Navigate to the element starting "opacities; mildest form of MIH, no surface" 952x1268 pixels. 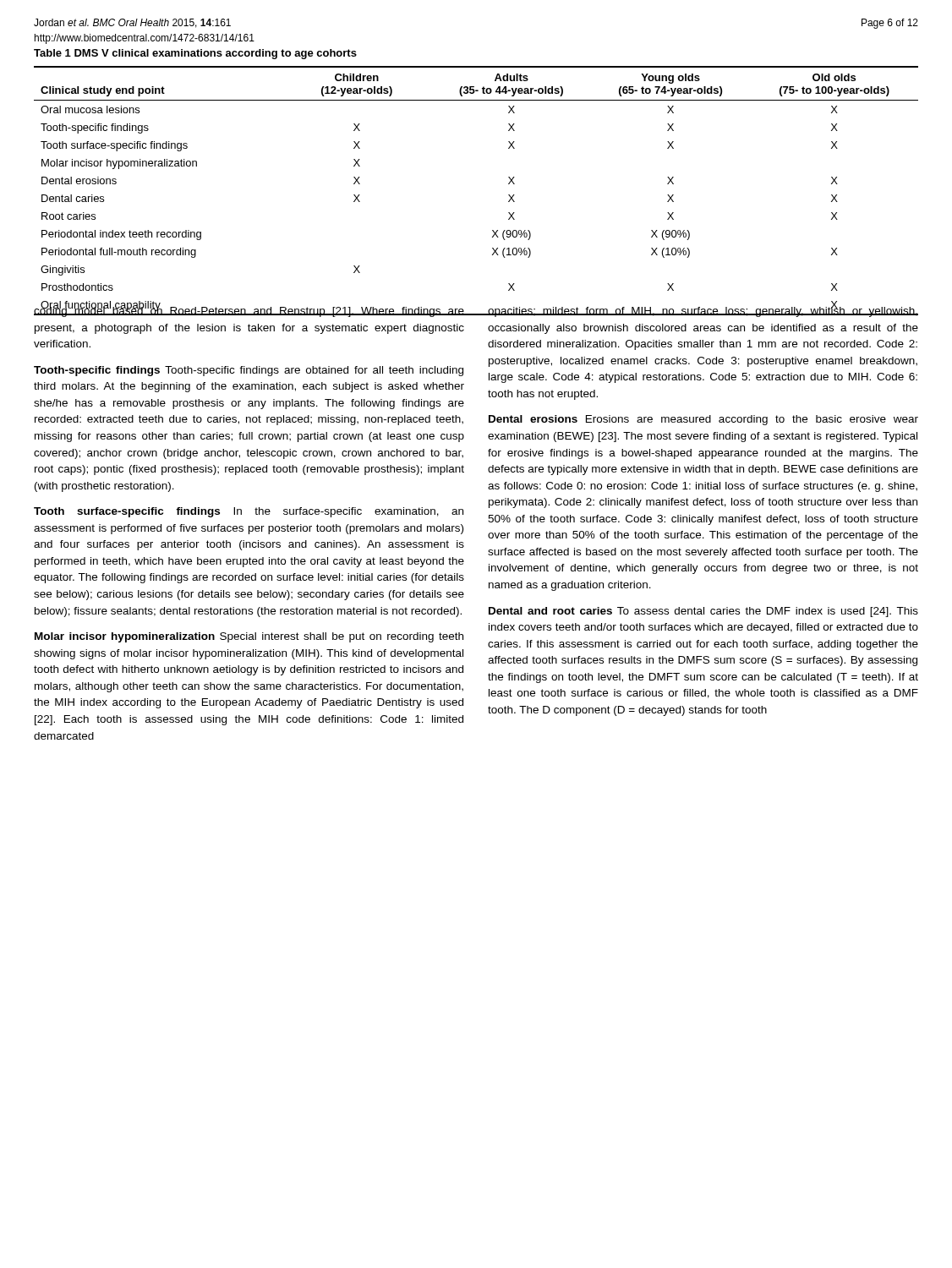pos(703,352)
